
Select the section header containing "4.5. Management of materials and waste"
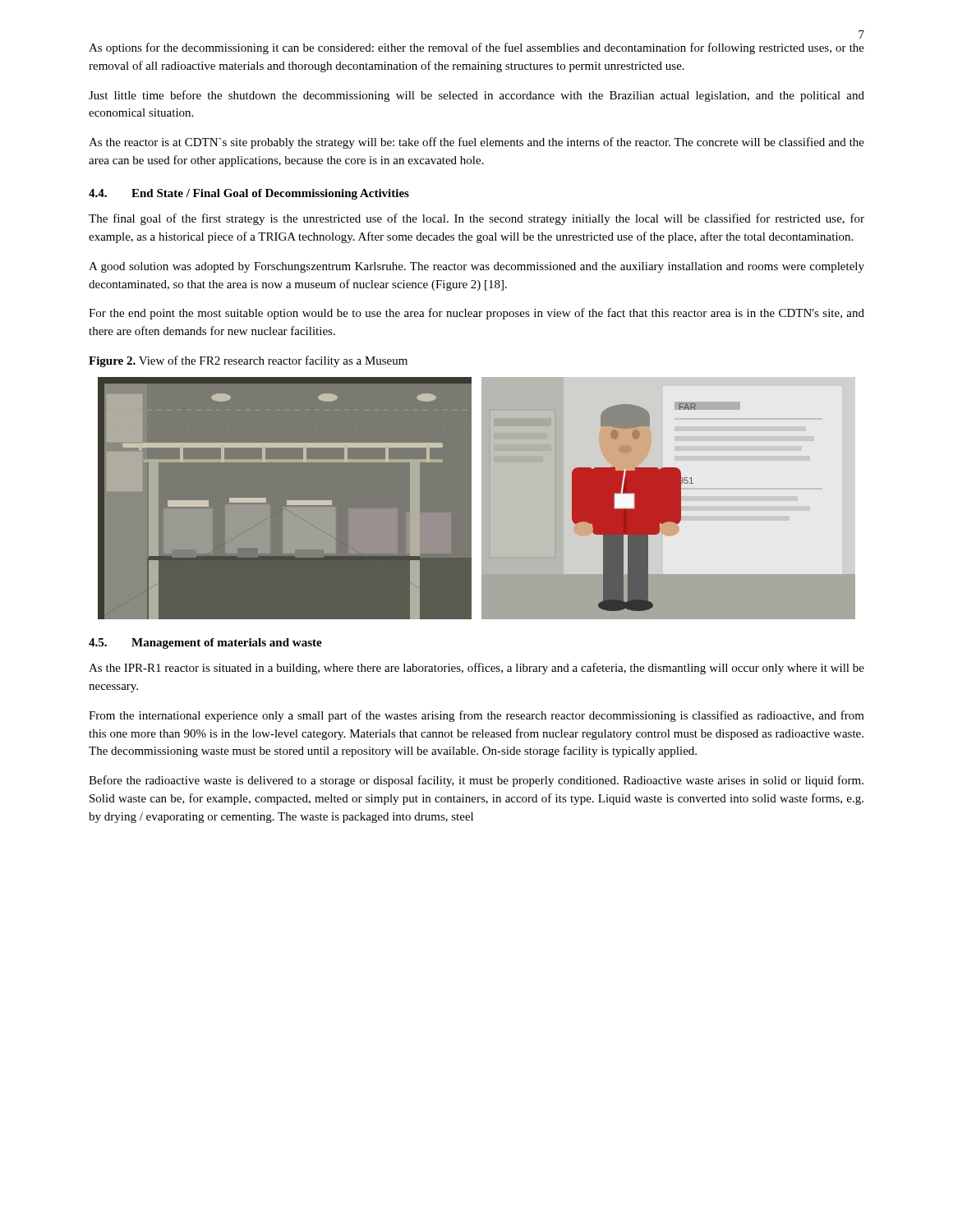point(205,643)
